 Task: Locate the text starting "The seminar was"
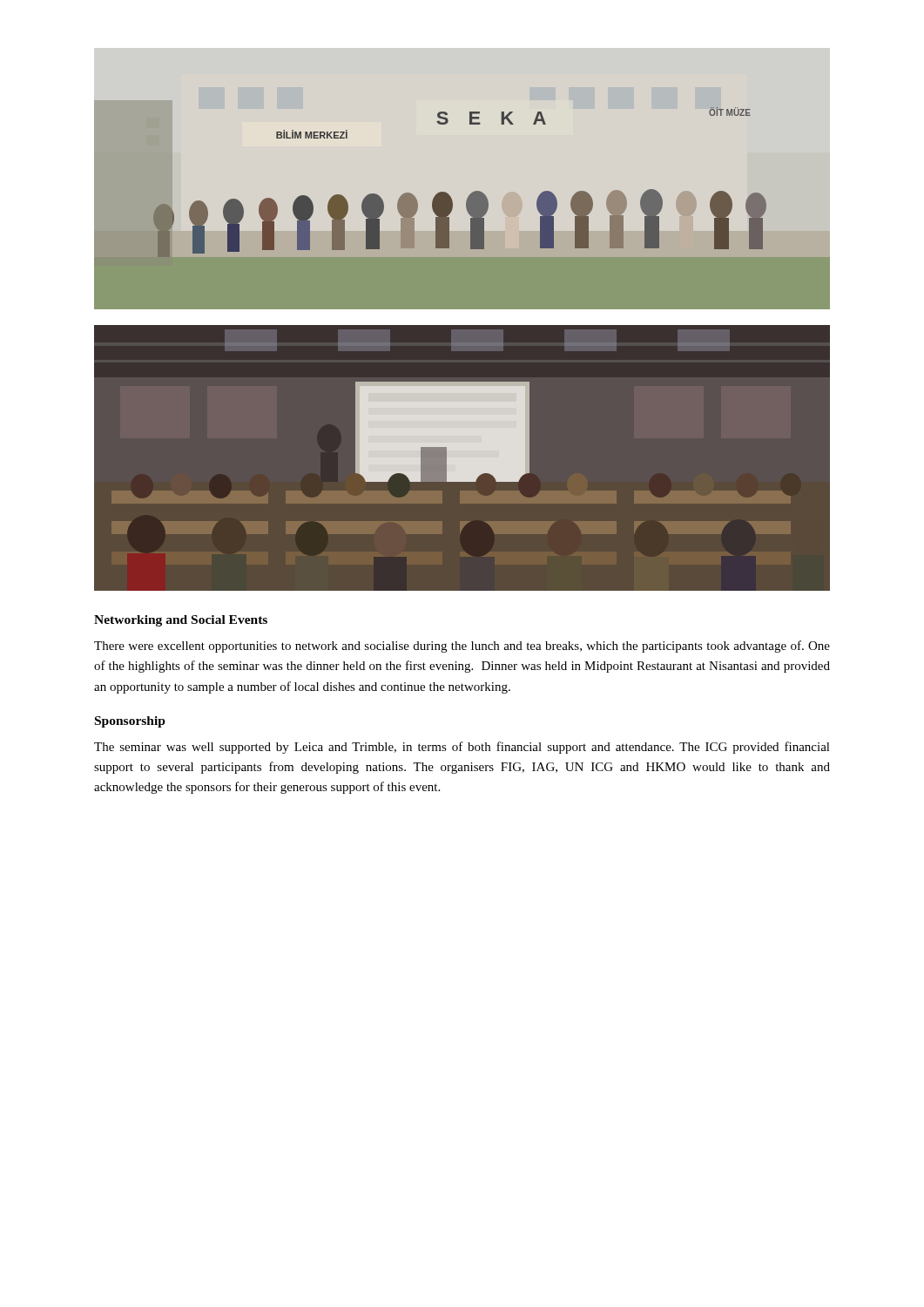[462, 767]
